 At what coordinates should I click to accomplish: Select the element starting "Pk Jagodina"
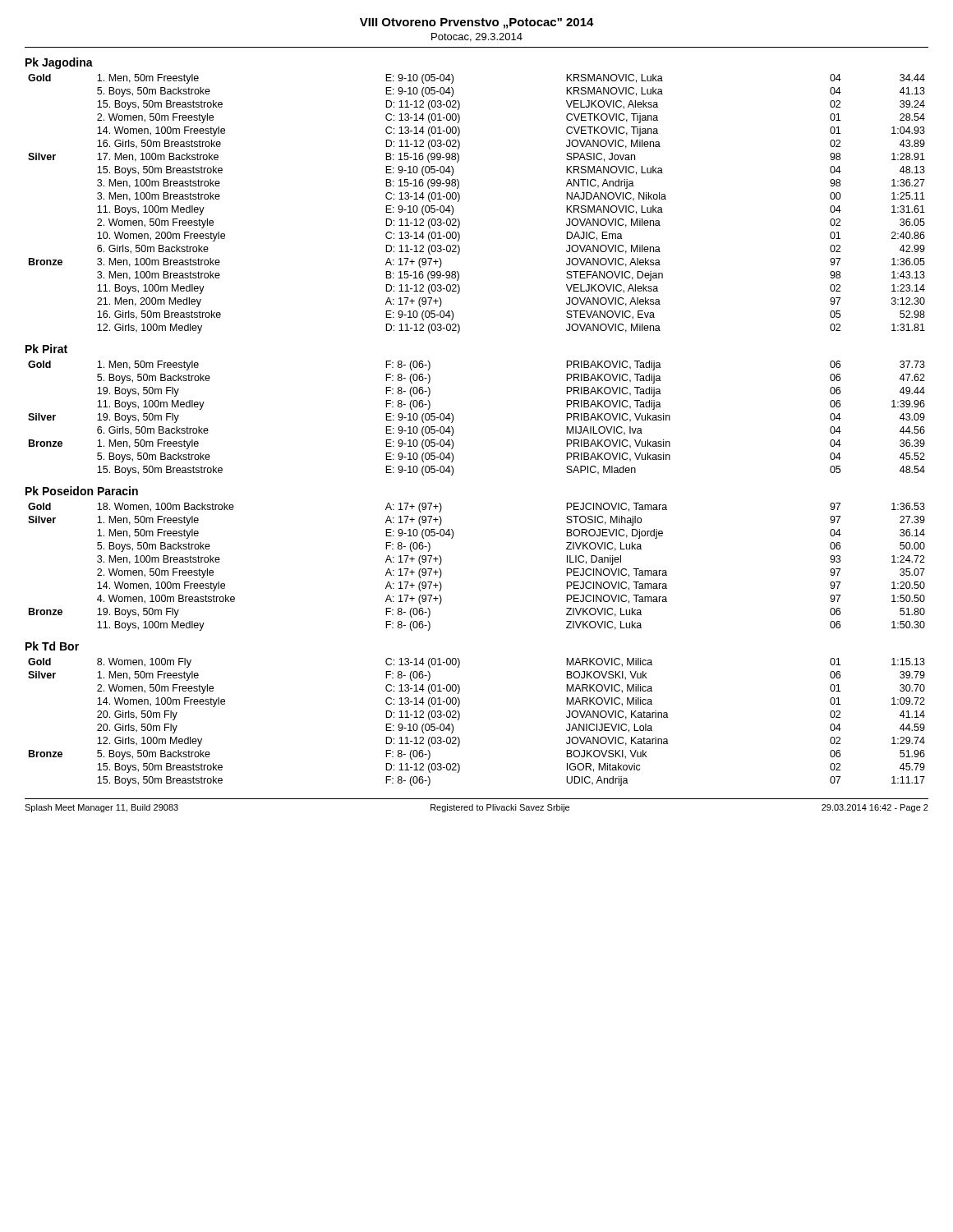(x=59, y=62)
